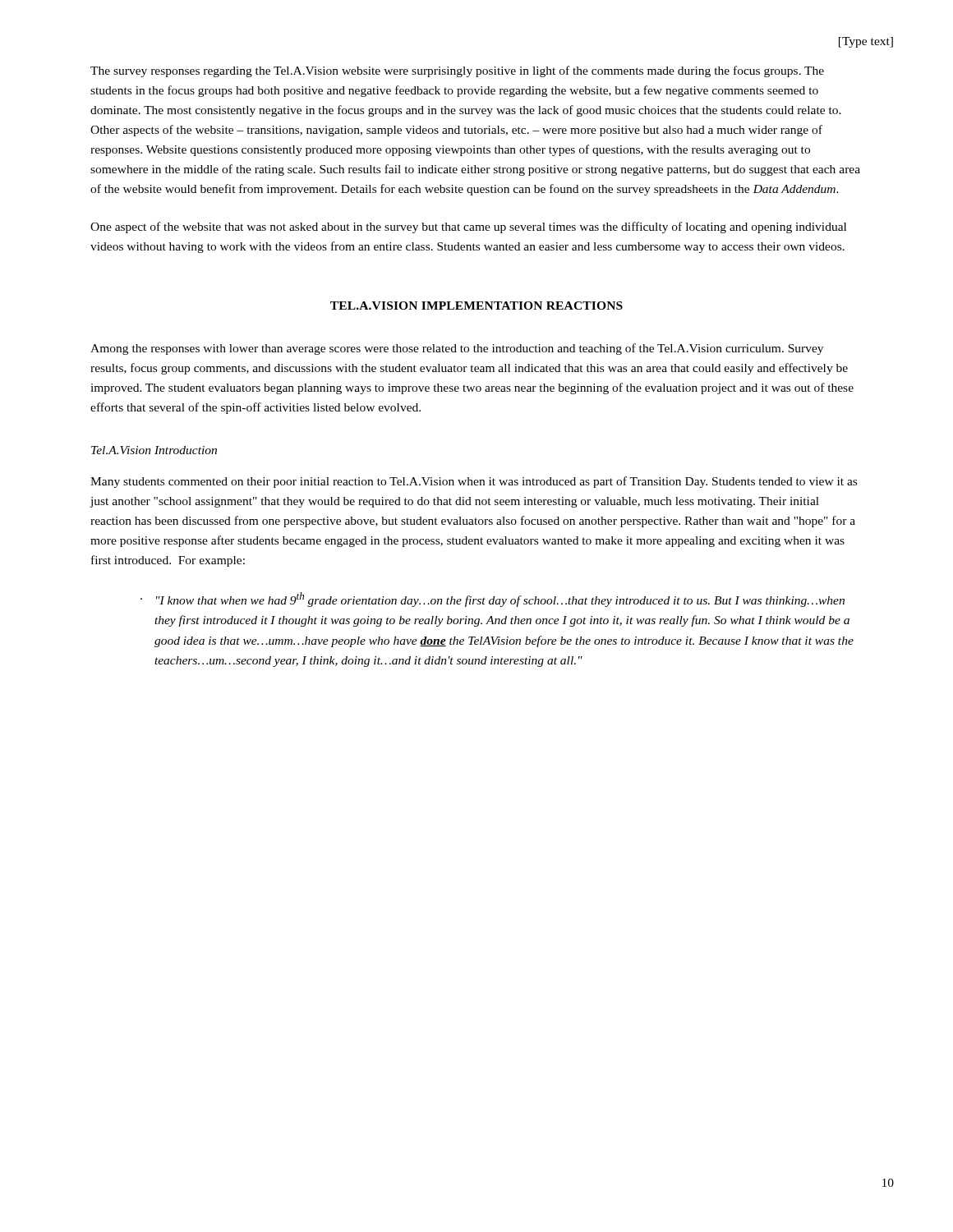Select the block starting "TEL.A.VISION IMPLEMENTATION REACTIONS"
This screenshot has width=953, height=1232.
tap(476, 305)
